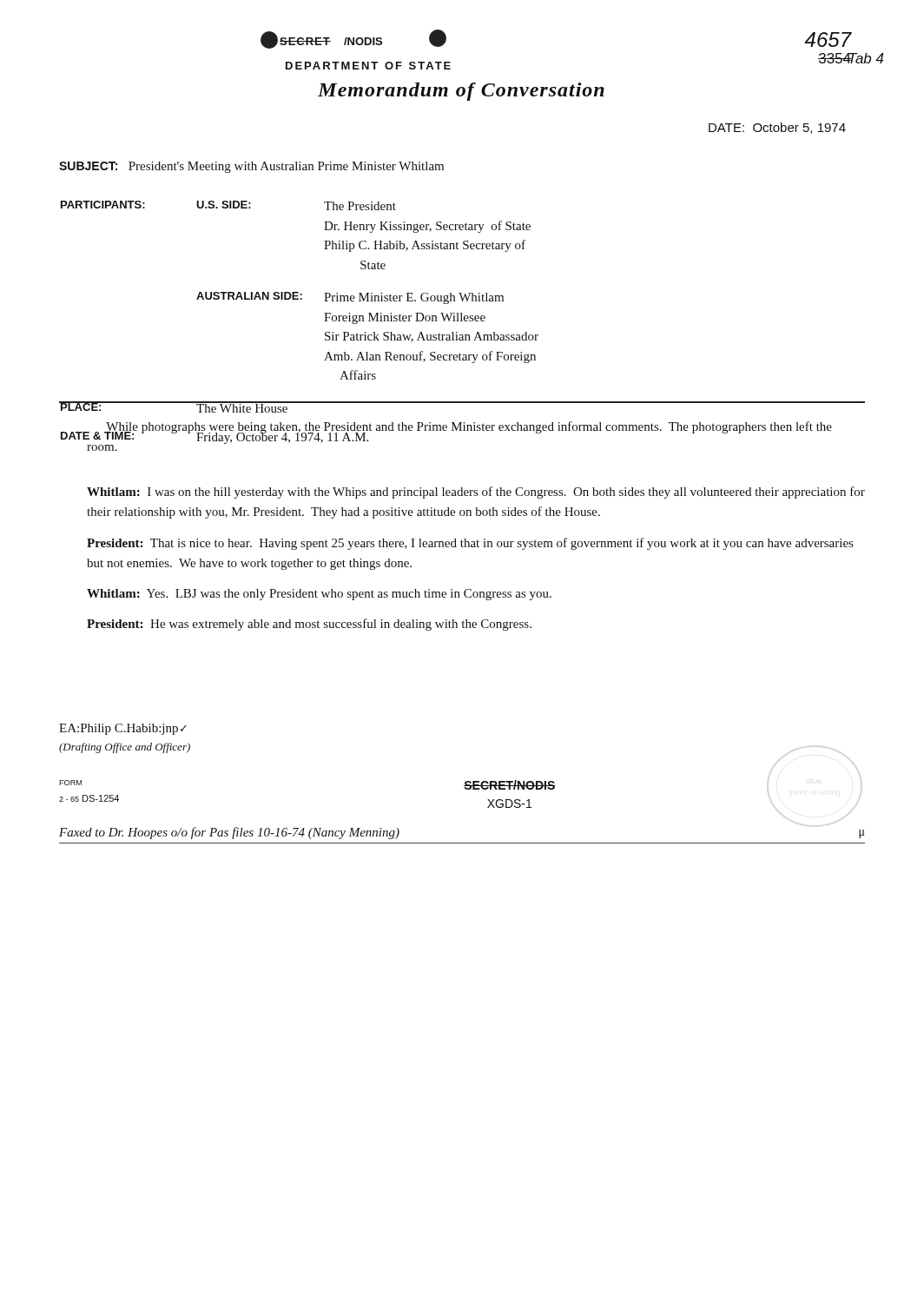Screen dimensions: 1303x924
Task: Find the text block that says "(Drafting Office and"
Action: [125, 747]
